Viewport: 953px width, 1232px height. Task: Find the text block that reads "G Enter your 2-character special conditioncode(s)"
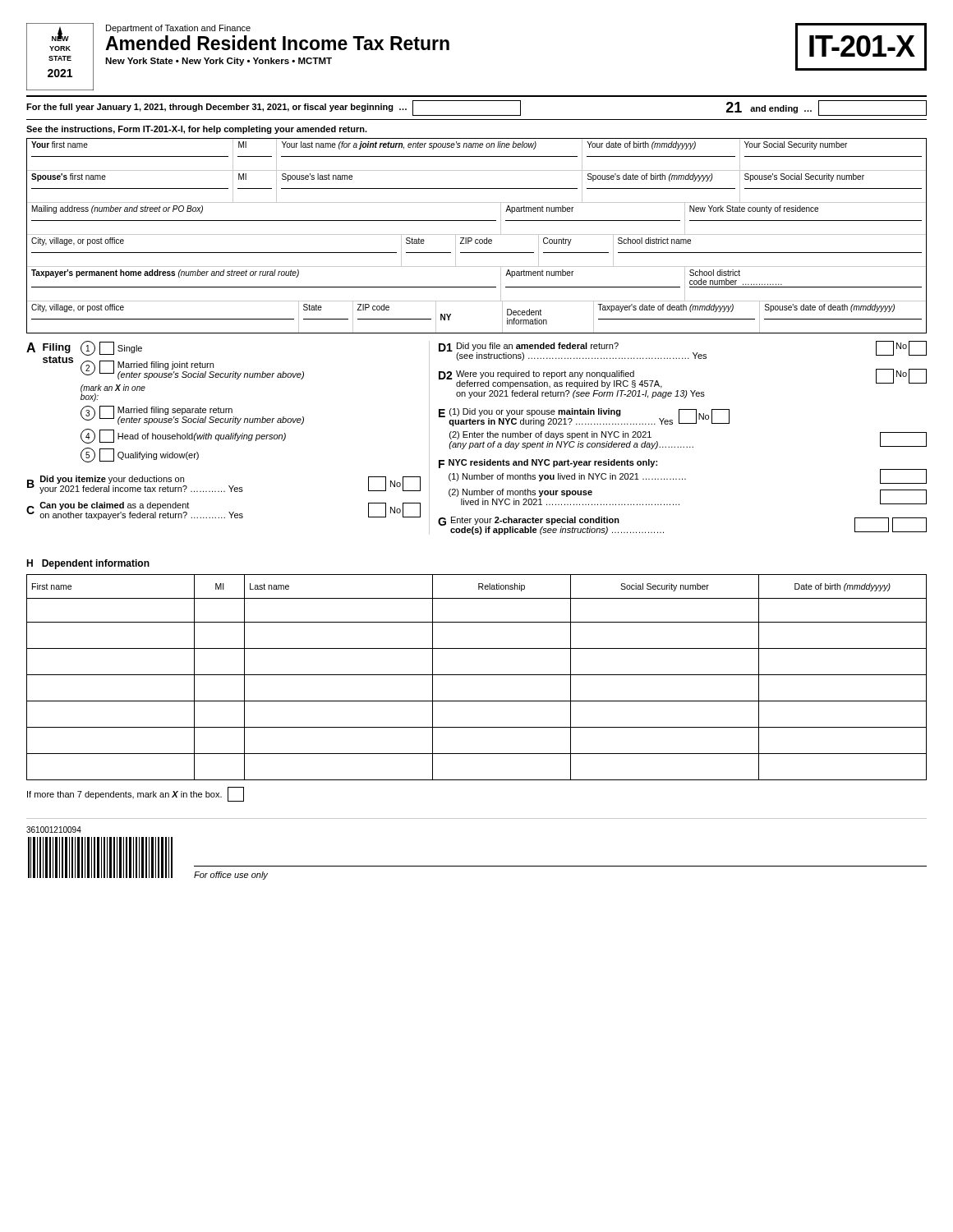tap(530, 527)
